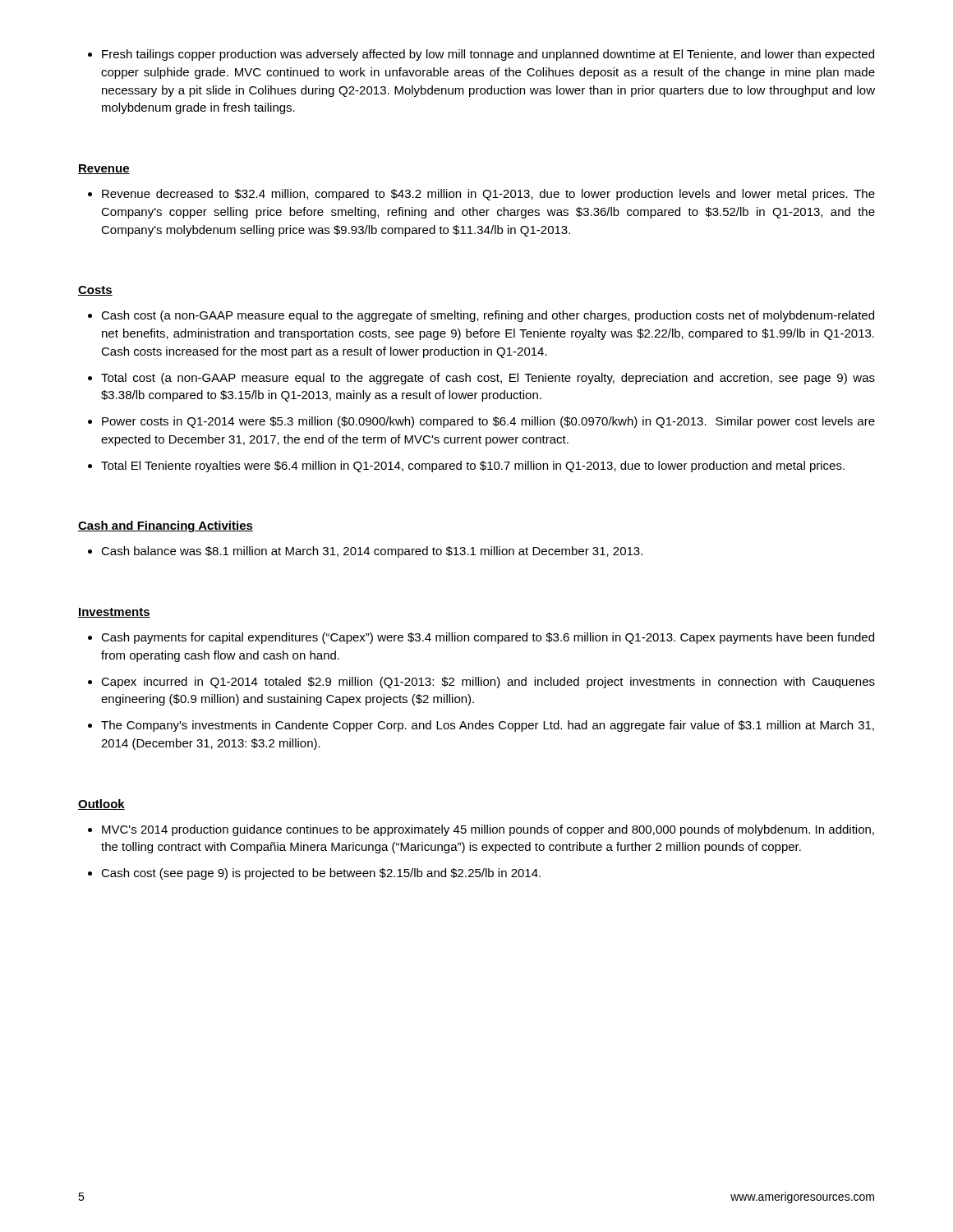Click the passage that begins "Total cost (a non-GAAP measure"
953x1232 pixels.
pos(476,386)
